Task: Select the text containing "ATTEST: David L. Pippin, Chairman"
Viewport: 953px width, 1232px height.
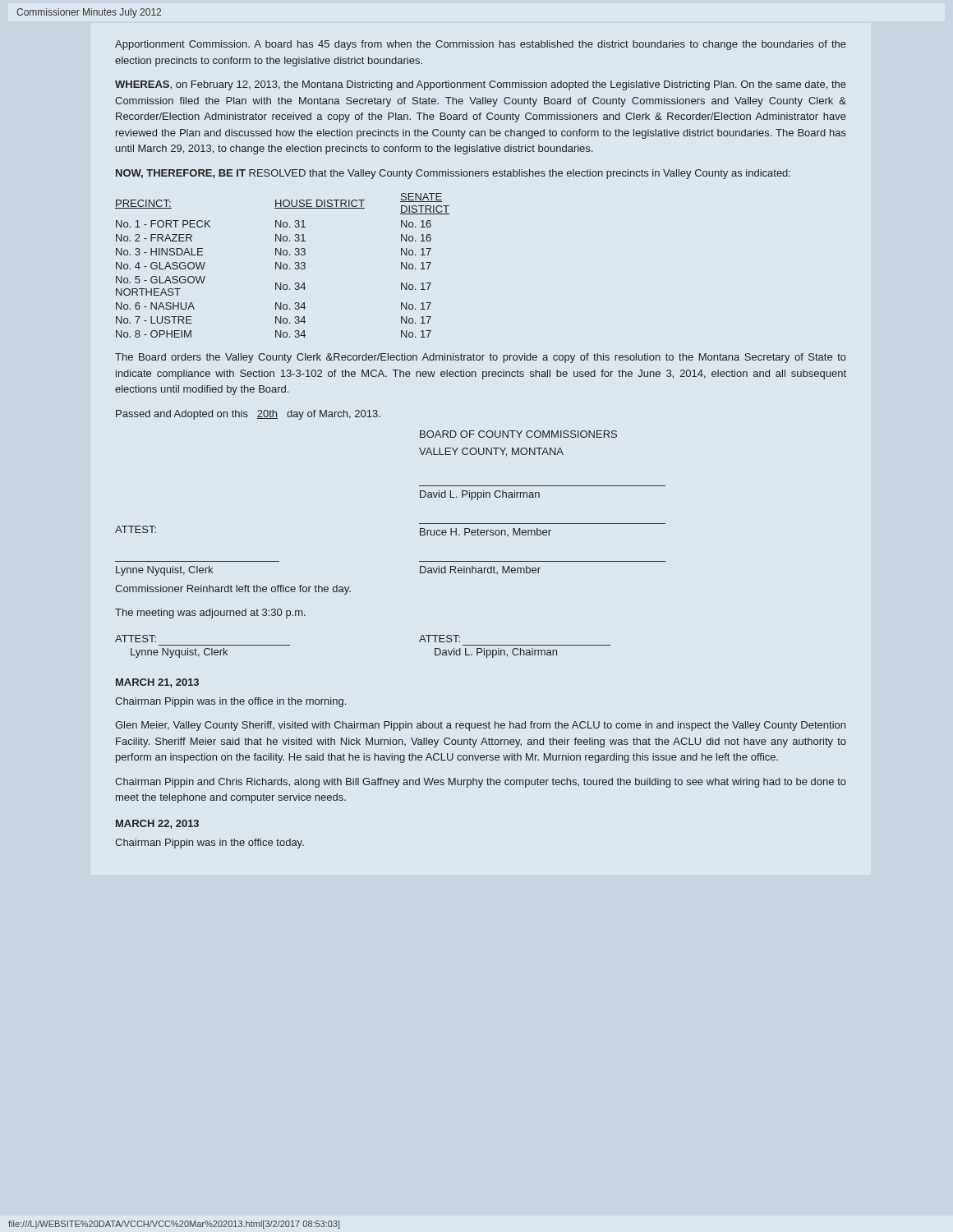Action: [515, 645]
